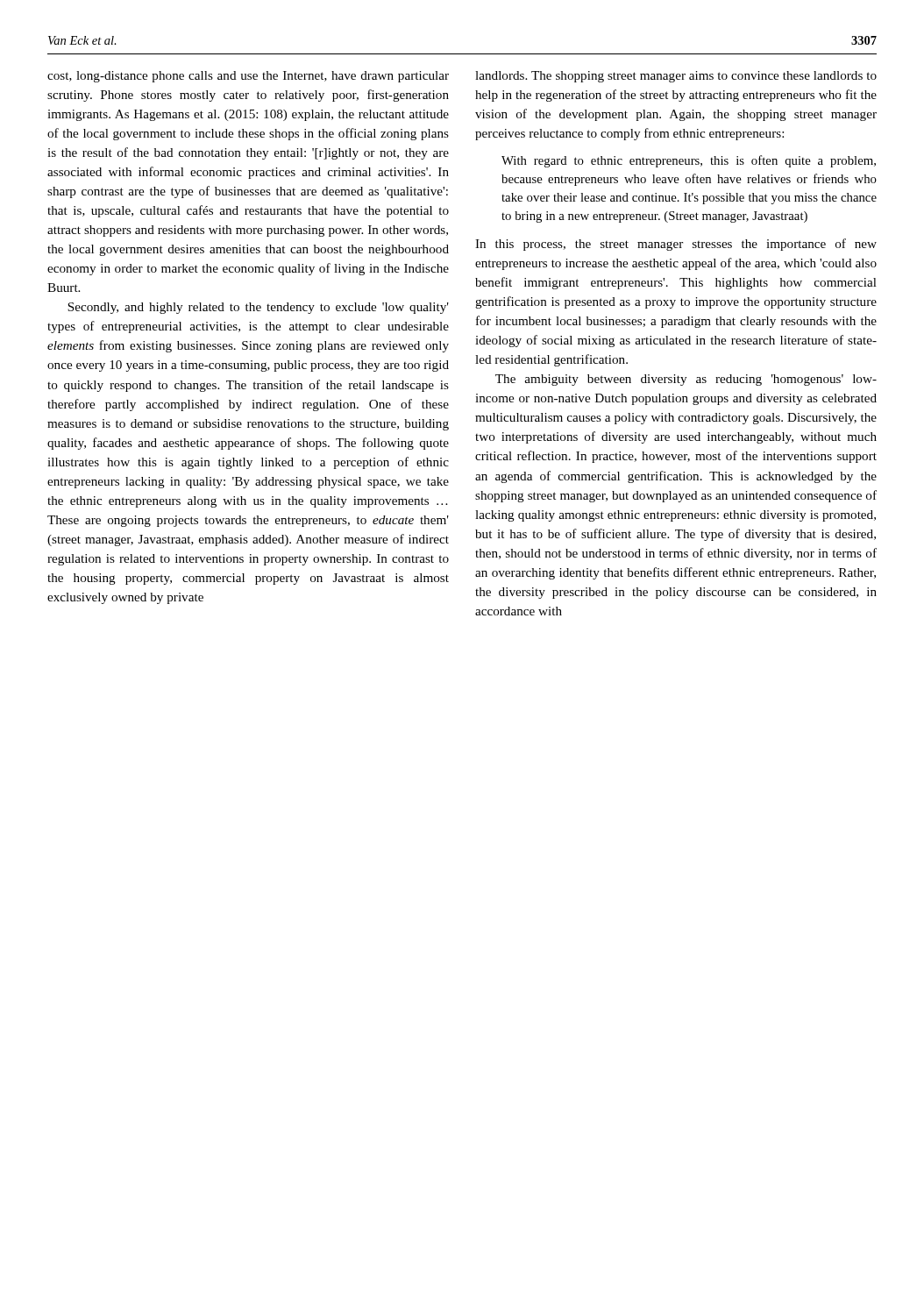Where is the passage that starts "Secondly, and highly"?

(x=248, y=452)
